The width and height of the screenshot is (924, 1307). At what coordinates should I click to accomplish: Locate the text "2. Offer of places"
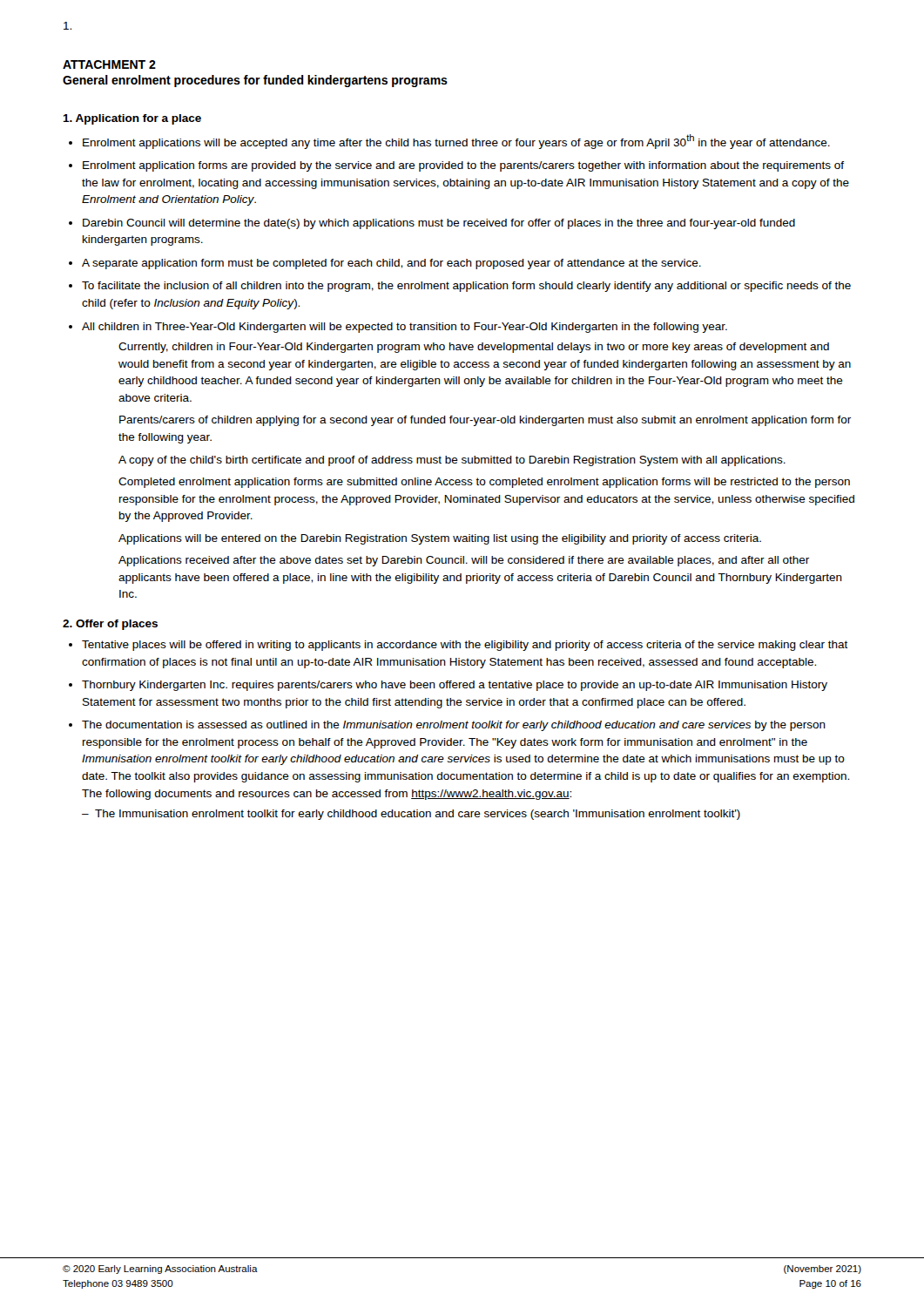[110, 623]
